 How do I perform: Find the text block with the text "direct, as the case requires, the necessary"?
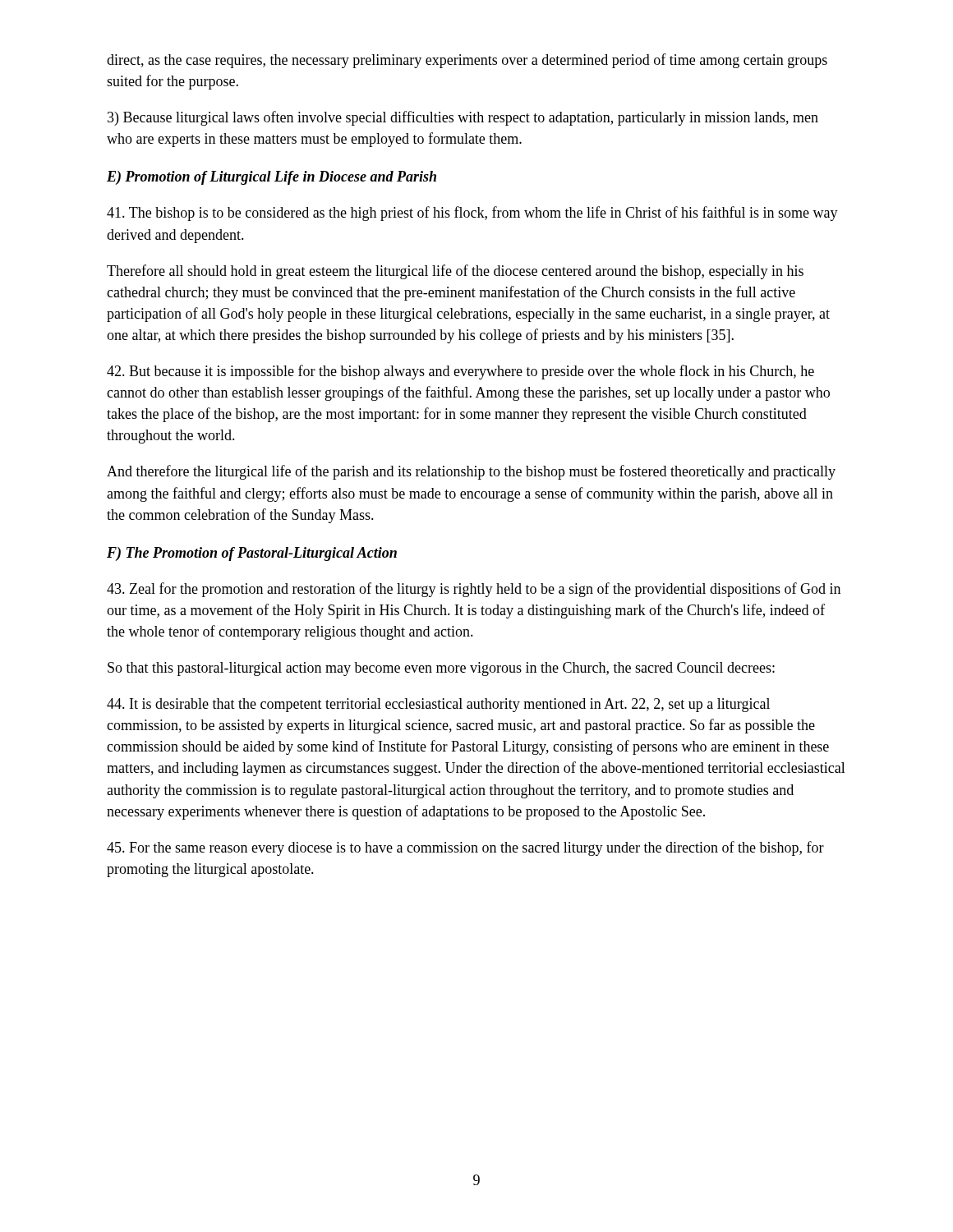tap(467, 71)
